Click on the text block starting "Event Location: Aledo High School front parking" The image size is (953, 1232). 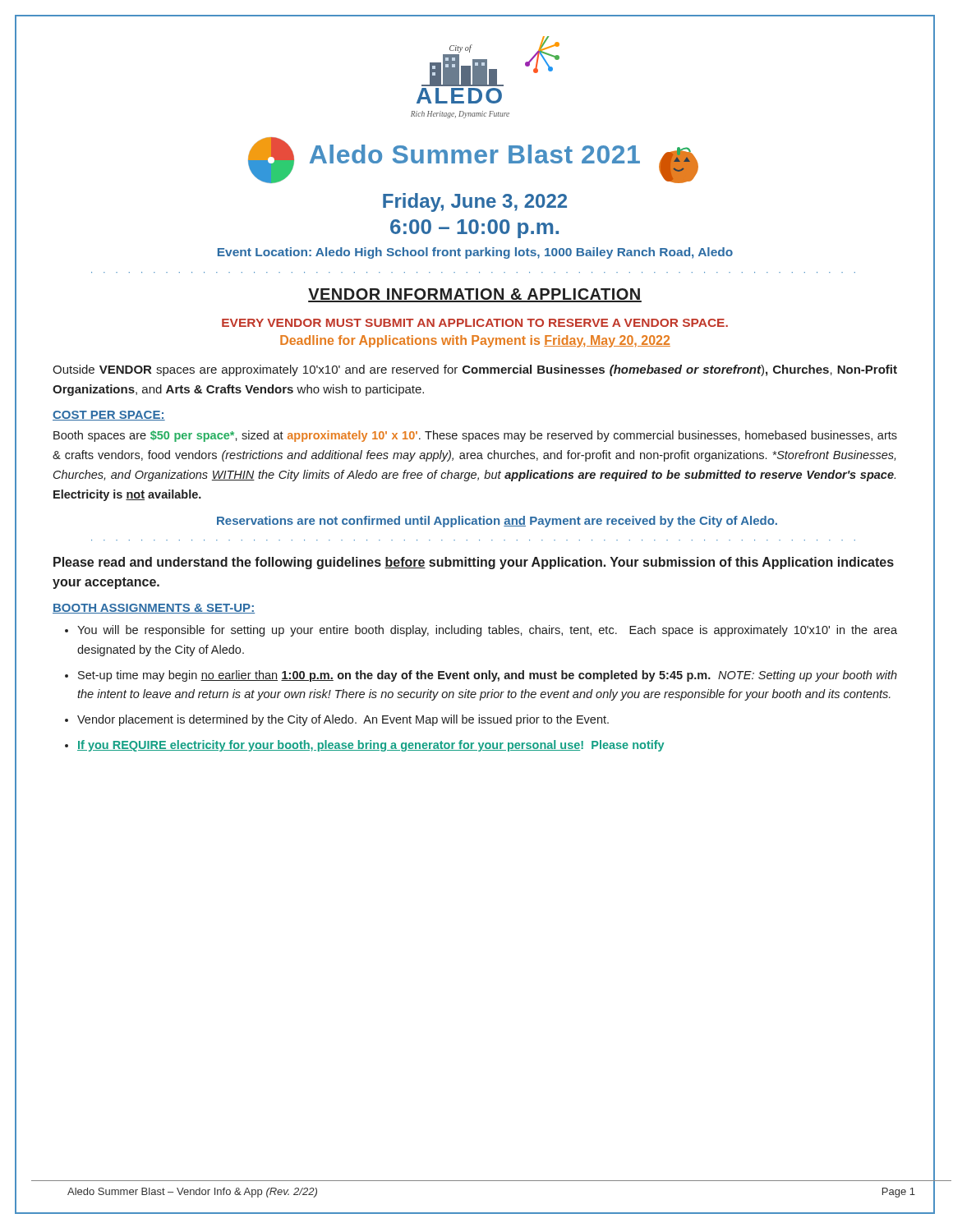475,252
